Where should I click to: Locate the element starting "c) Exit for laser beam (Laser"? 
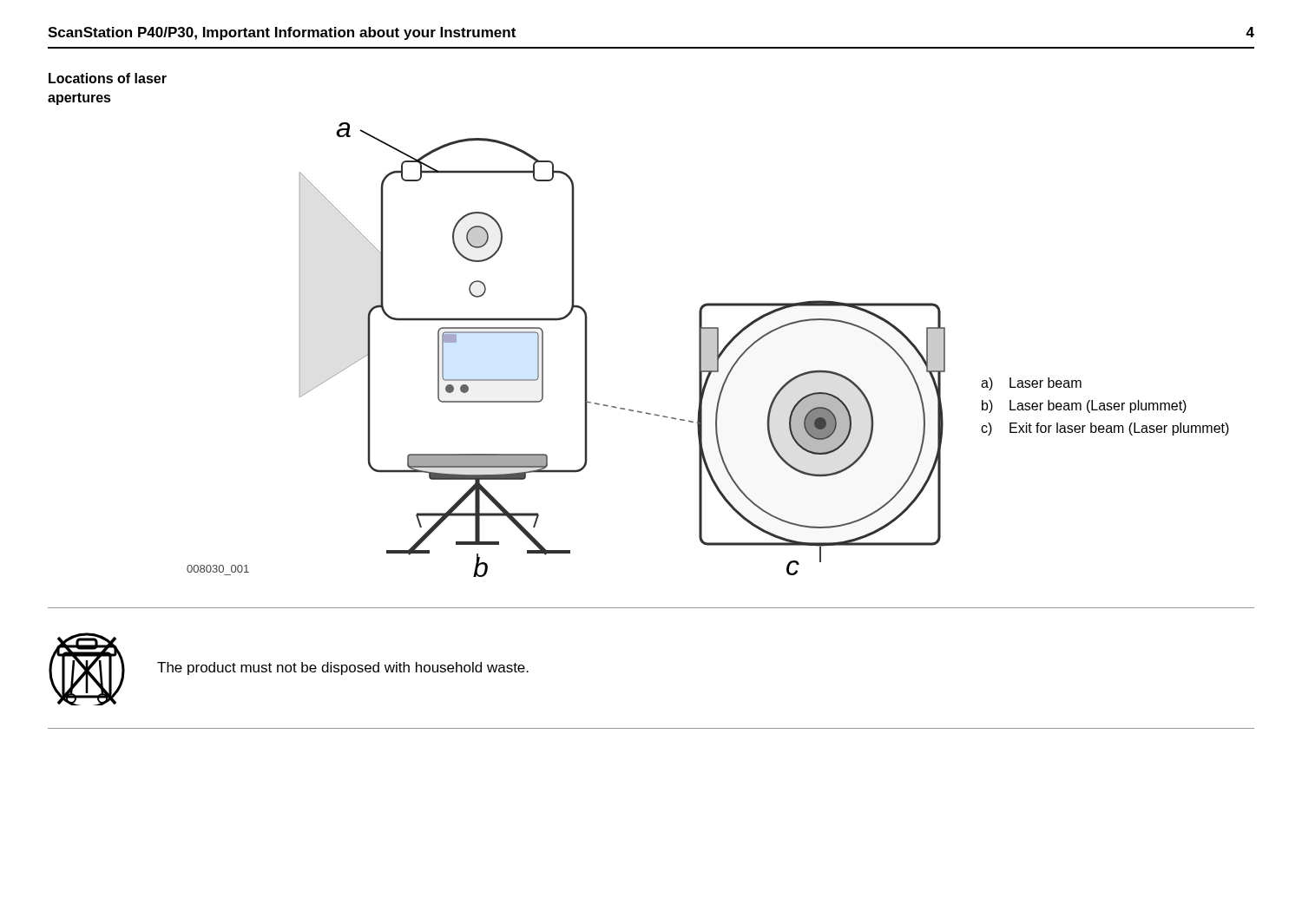tap(1105, 429)
